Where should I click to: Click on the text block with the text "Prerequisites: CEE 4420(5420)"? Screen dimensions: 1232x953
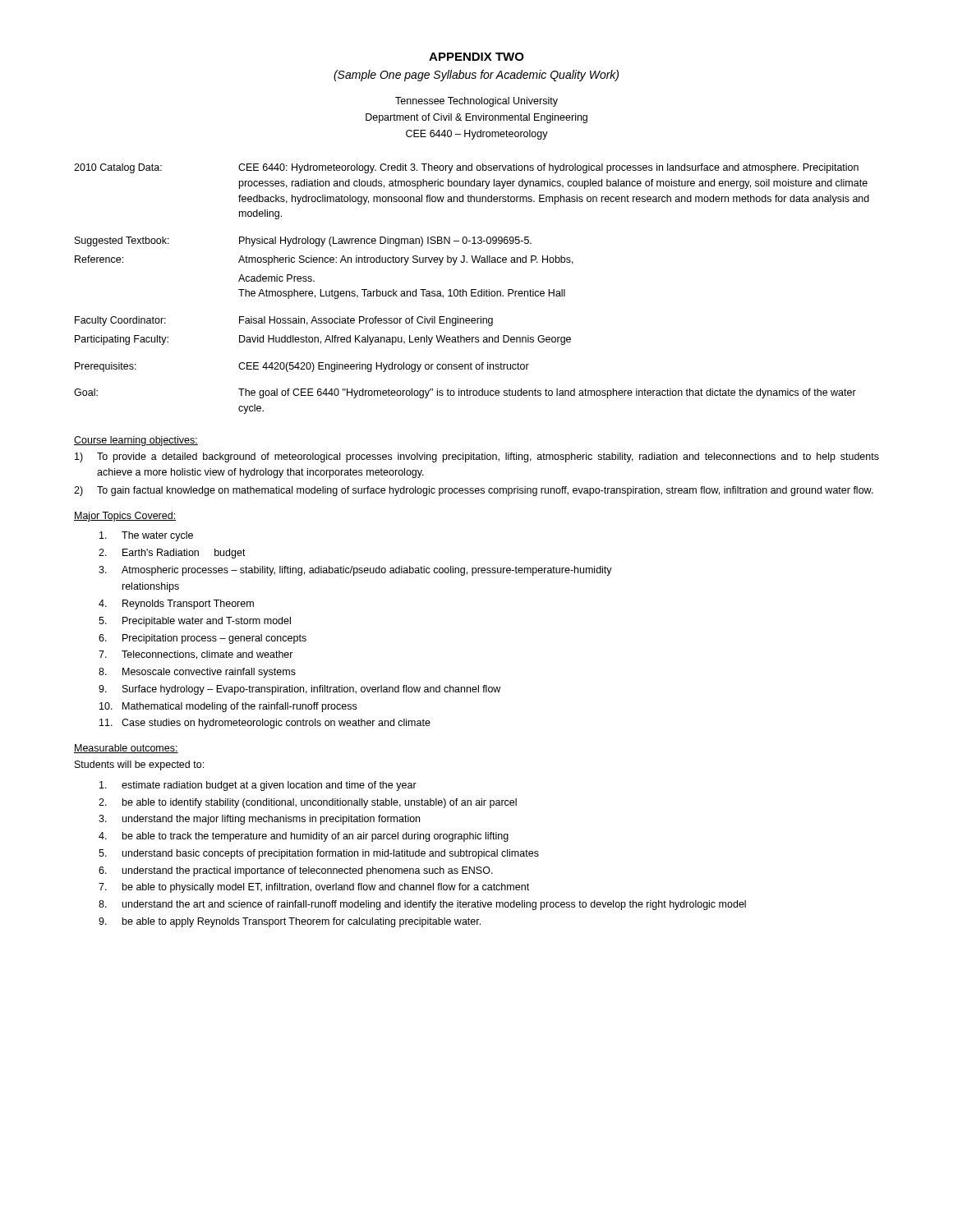click(x=476, y=366)
